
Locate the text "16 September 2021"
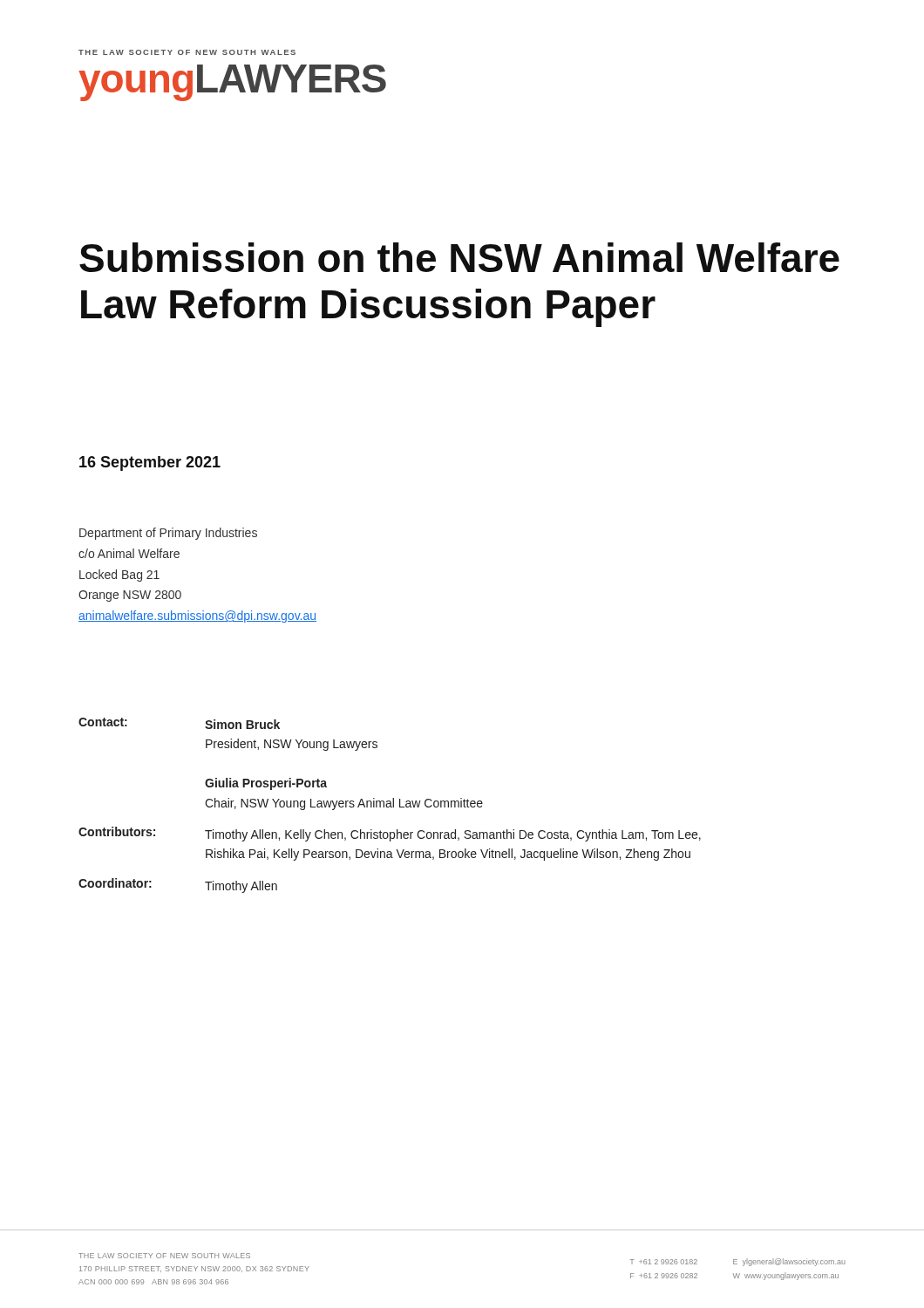[x=150, y=463]
